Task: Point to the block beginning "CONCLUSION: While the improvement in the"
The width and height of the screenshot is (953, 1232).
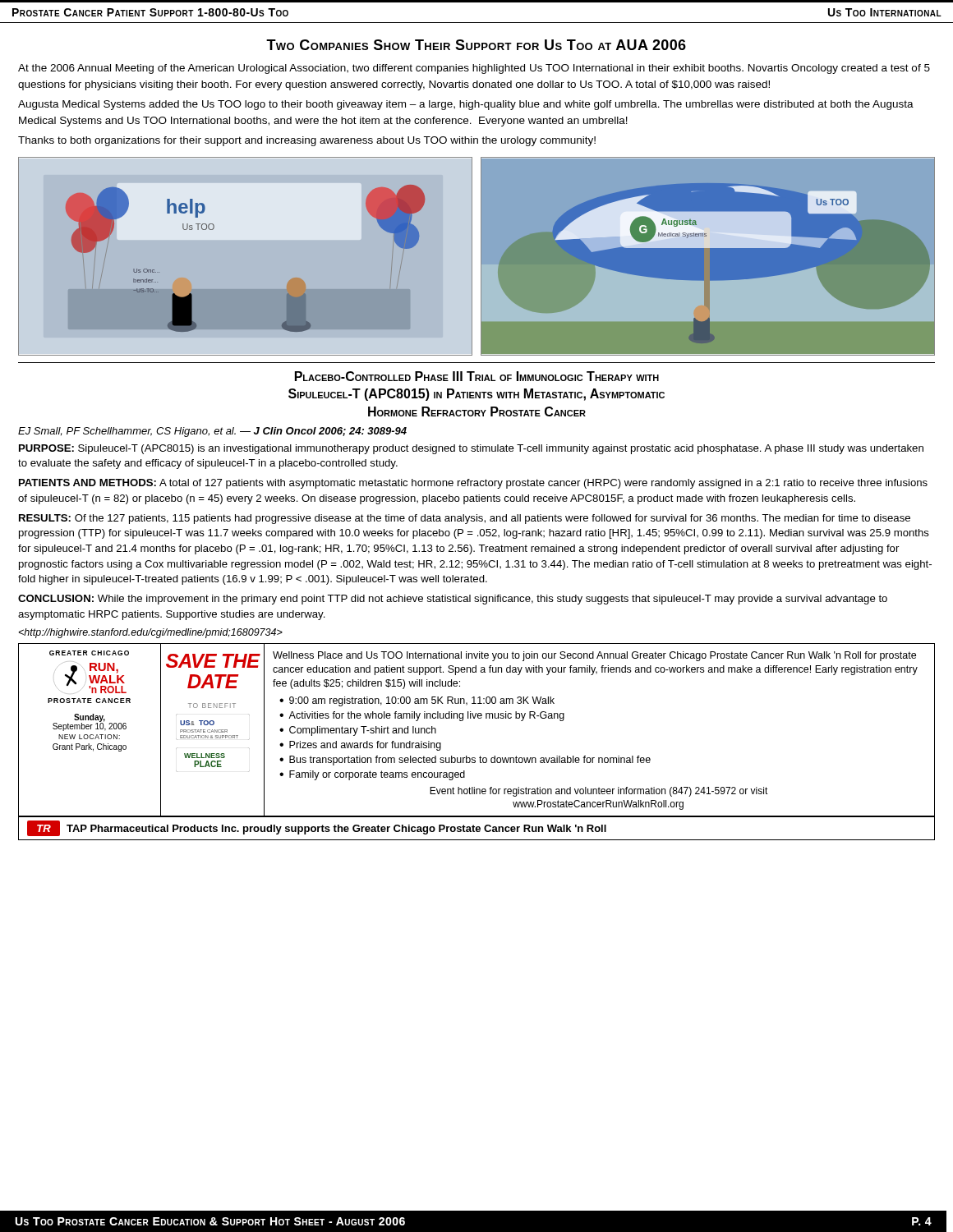Action: tap(453, 606)
